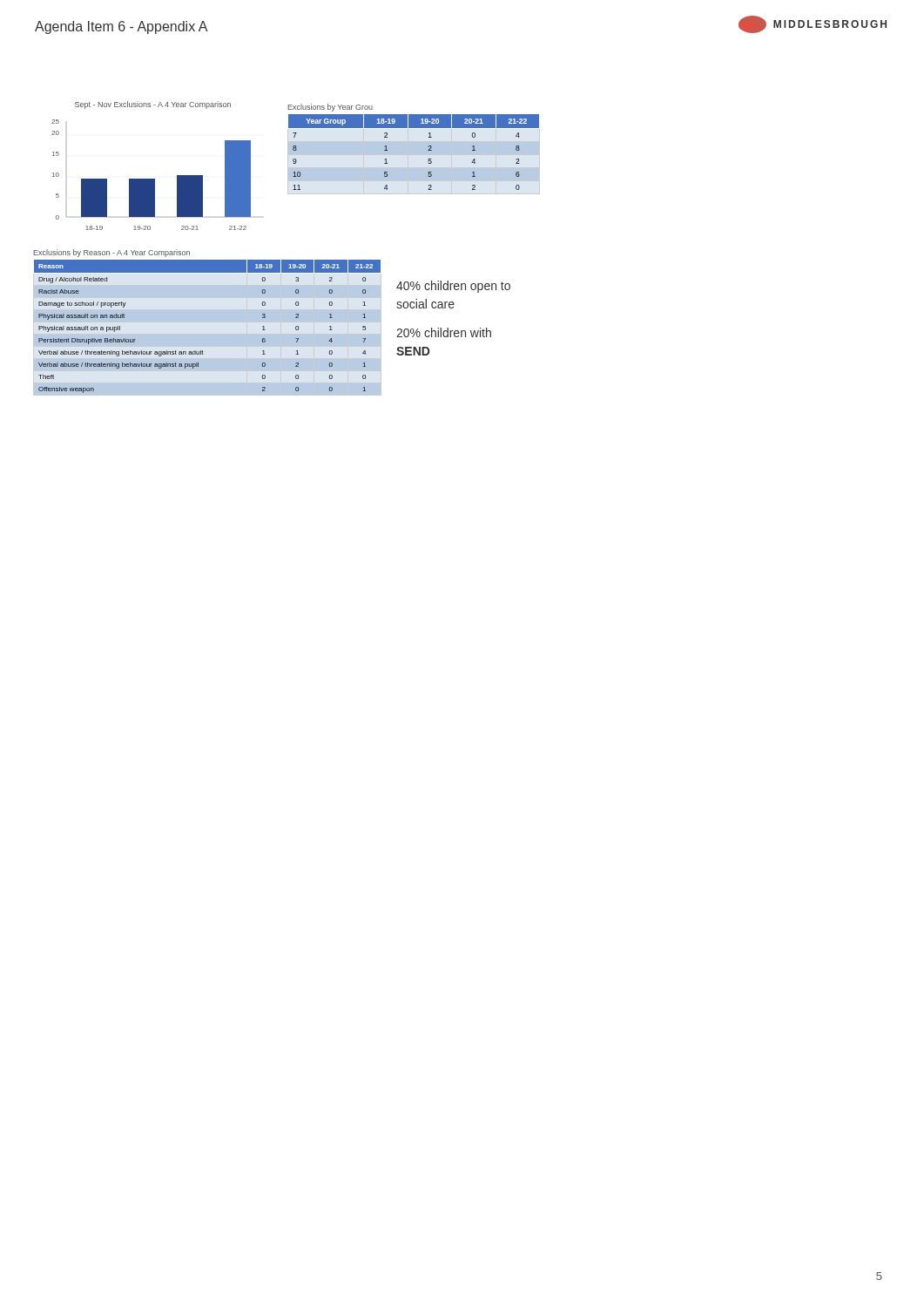Find the text with the text "20% children withSEND"
Image resolution: width=924 pixels, height=1307 pixels.
444,342
